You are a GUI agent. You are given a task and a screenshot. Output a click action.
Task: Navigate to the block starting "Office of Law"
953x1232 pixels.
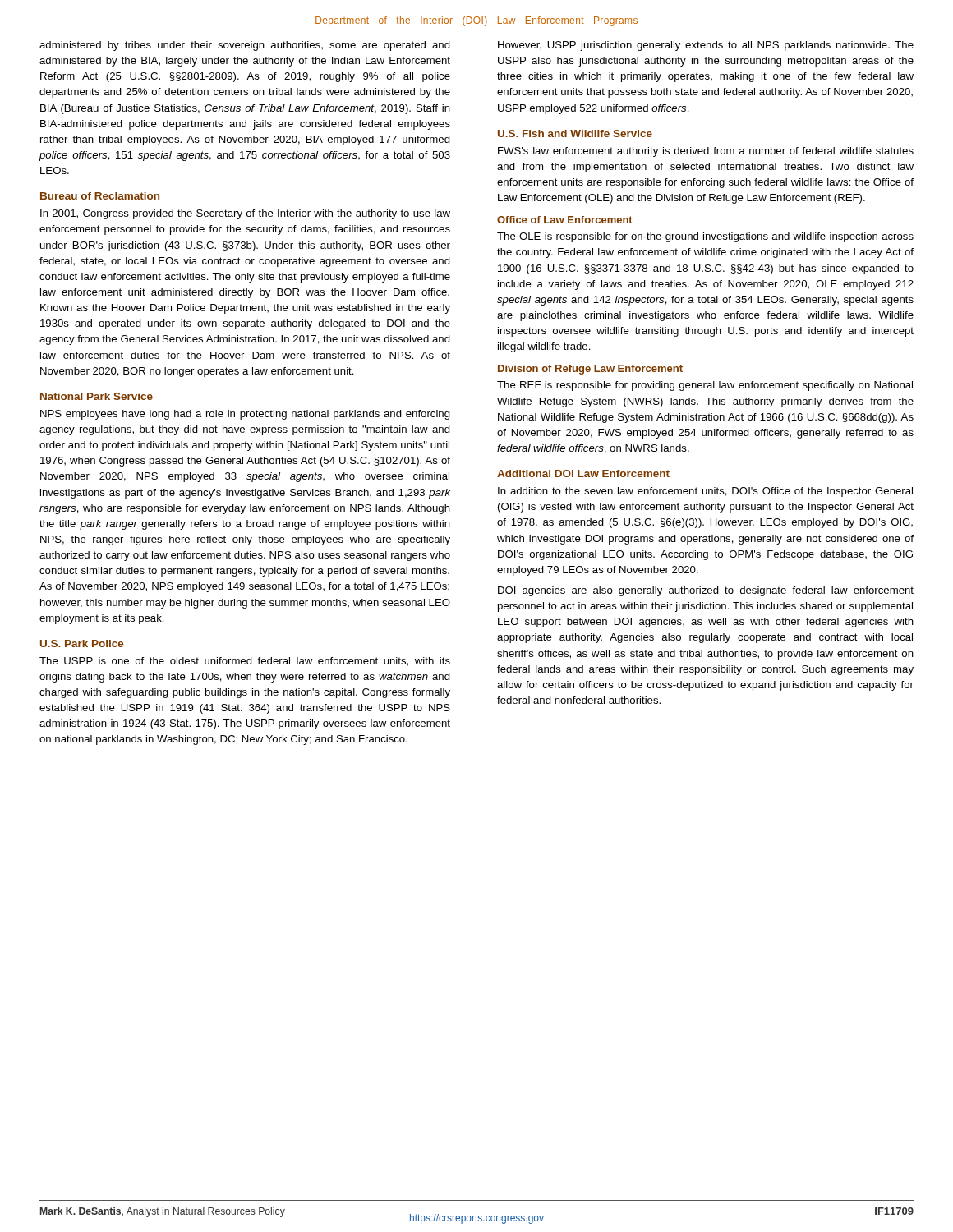(565, 220)
